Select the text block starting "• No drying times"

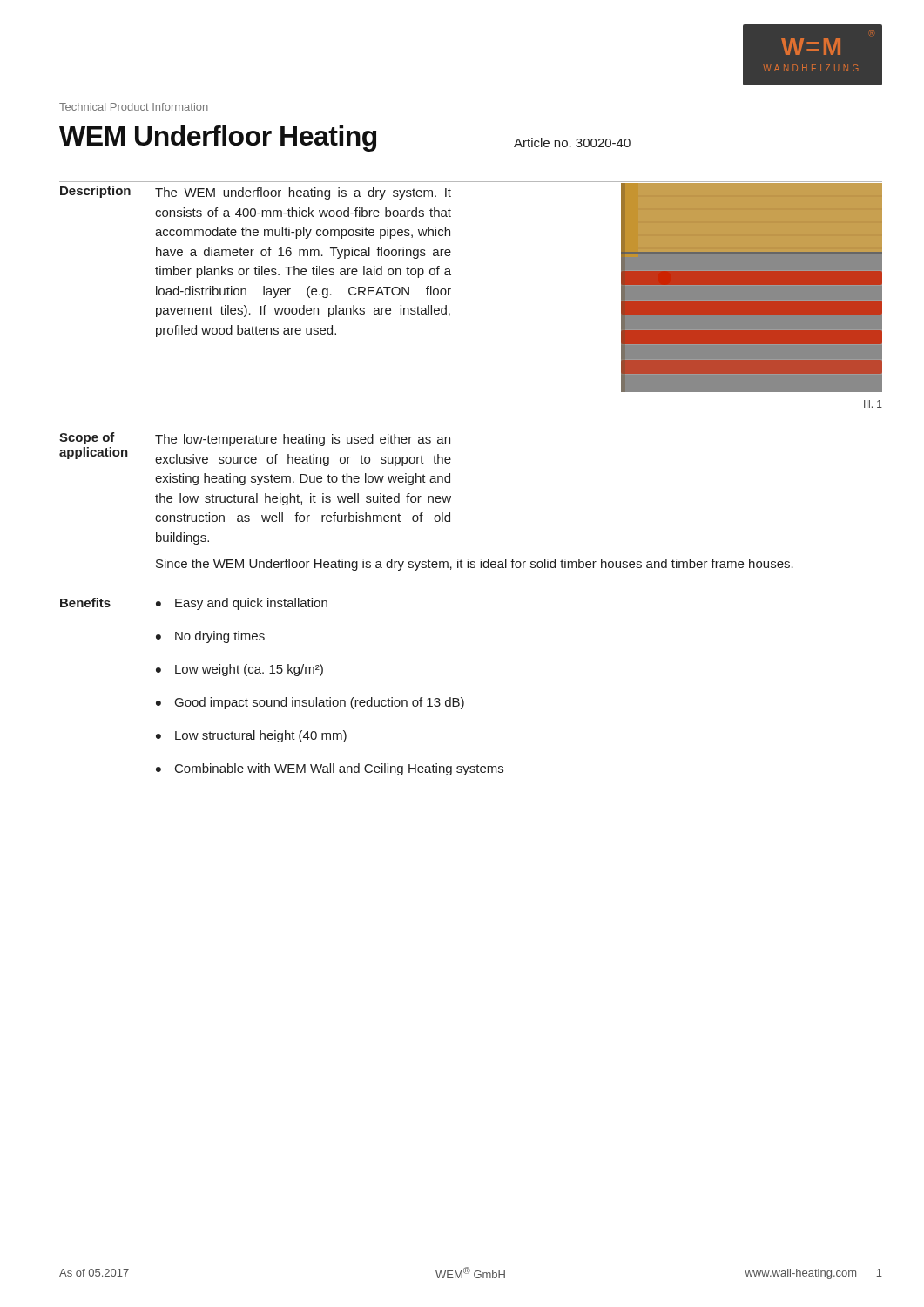coord(210,637)
